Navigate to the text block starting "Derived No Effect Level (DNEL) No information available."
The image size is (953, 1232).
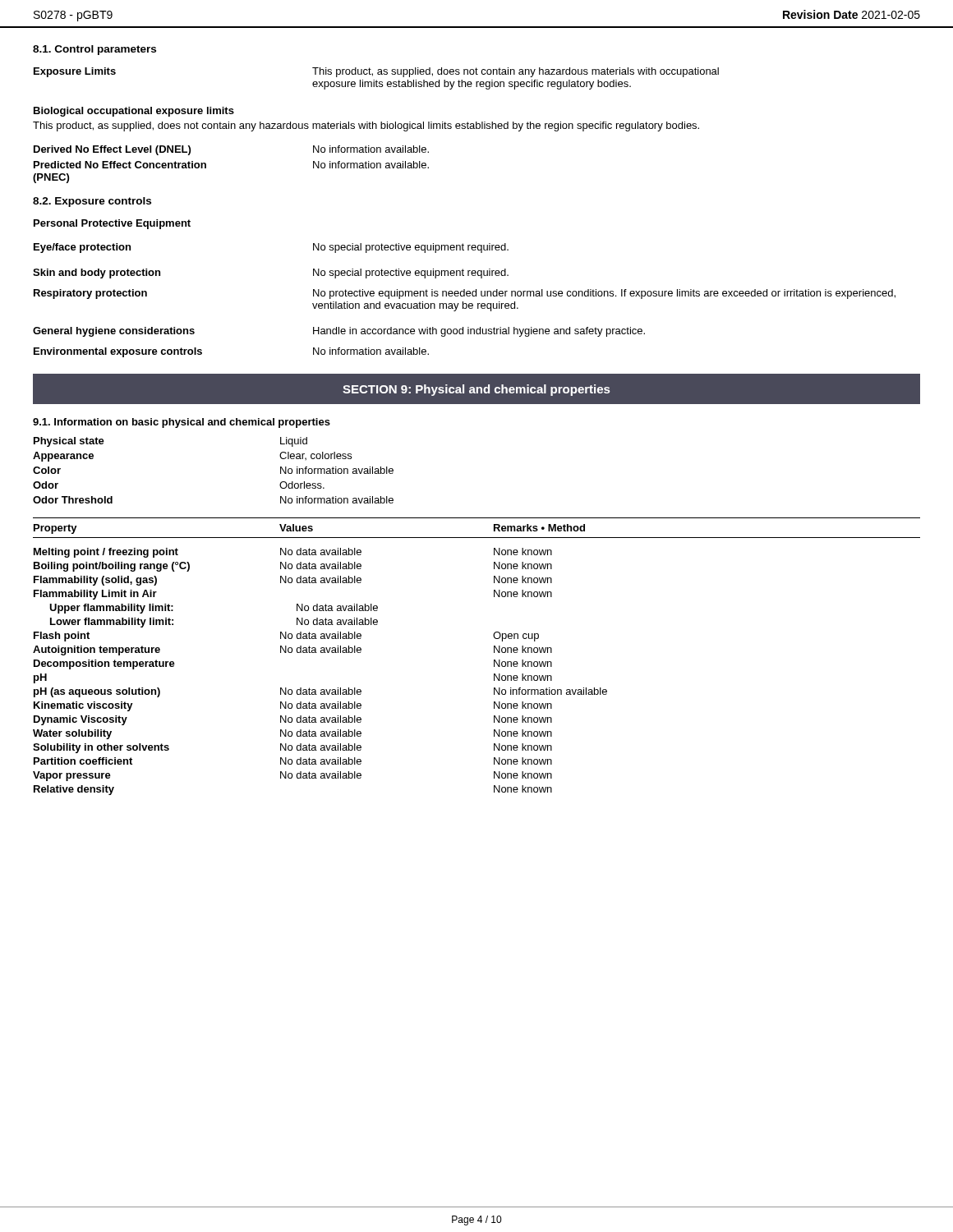107,150
